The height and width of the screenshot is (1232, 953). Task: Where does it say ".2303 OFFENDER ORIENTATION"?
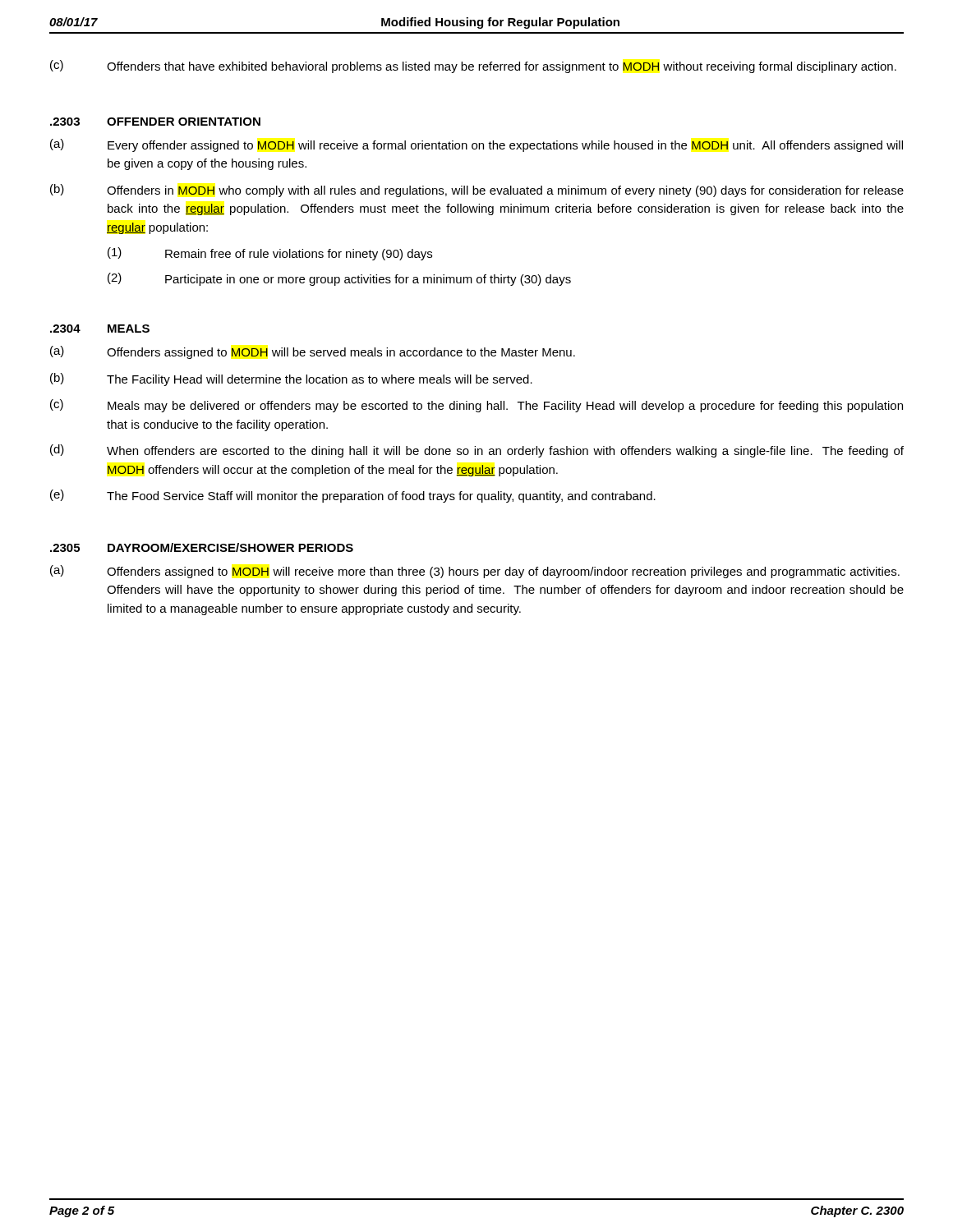[x=155, y=122]
